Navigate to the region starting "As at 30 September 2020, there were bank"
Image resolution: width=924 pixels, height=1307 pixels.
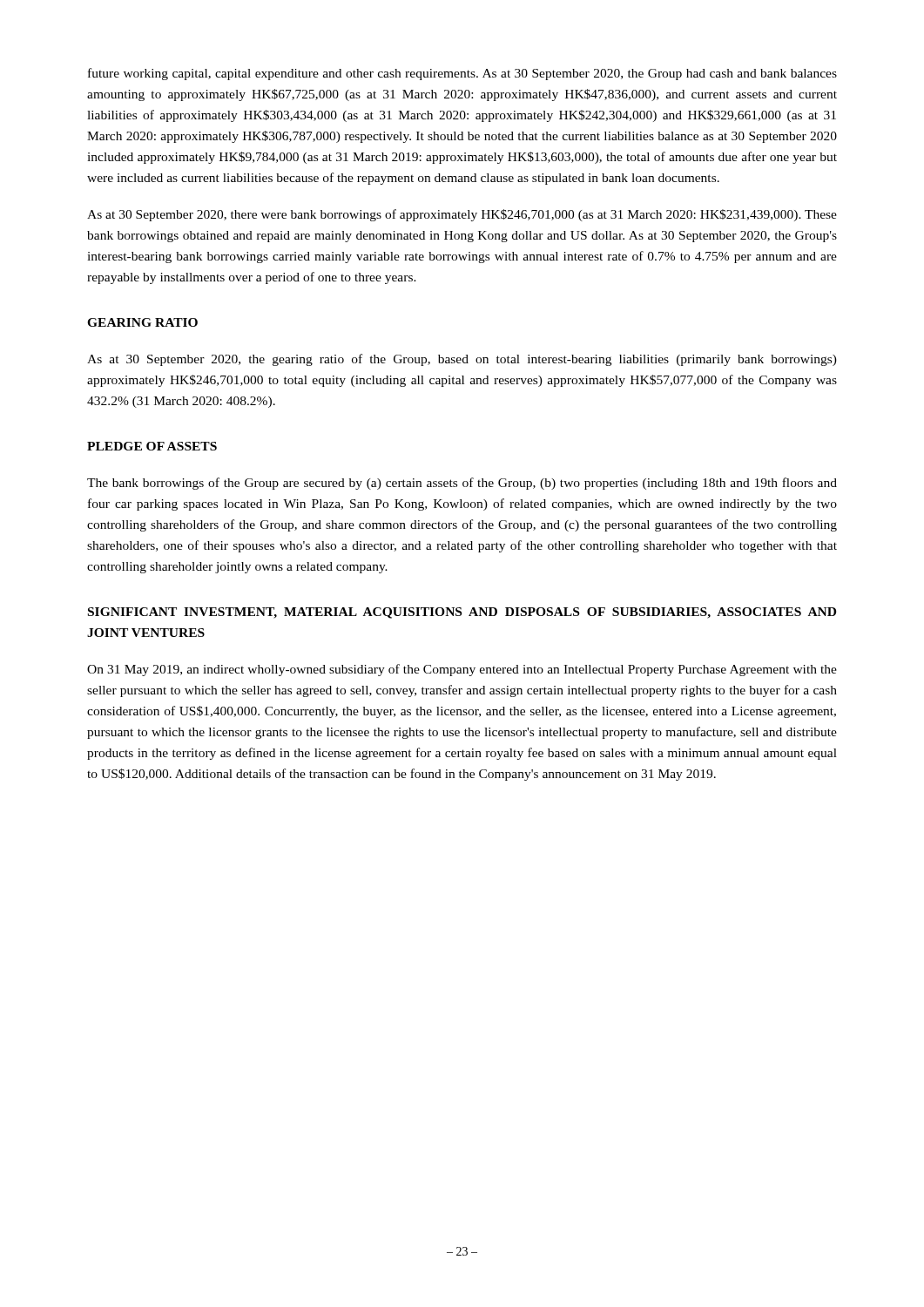pyautogui.click(x=462, y=246)
